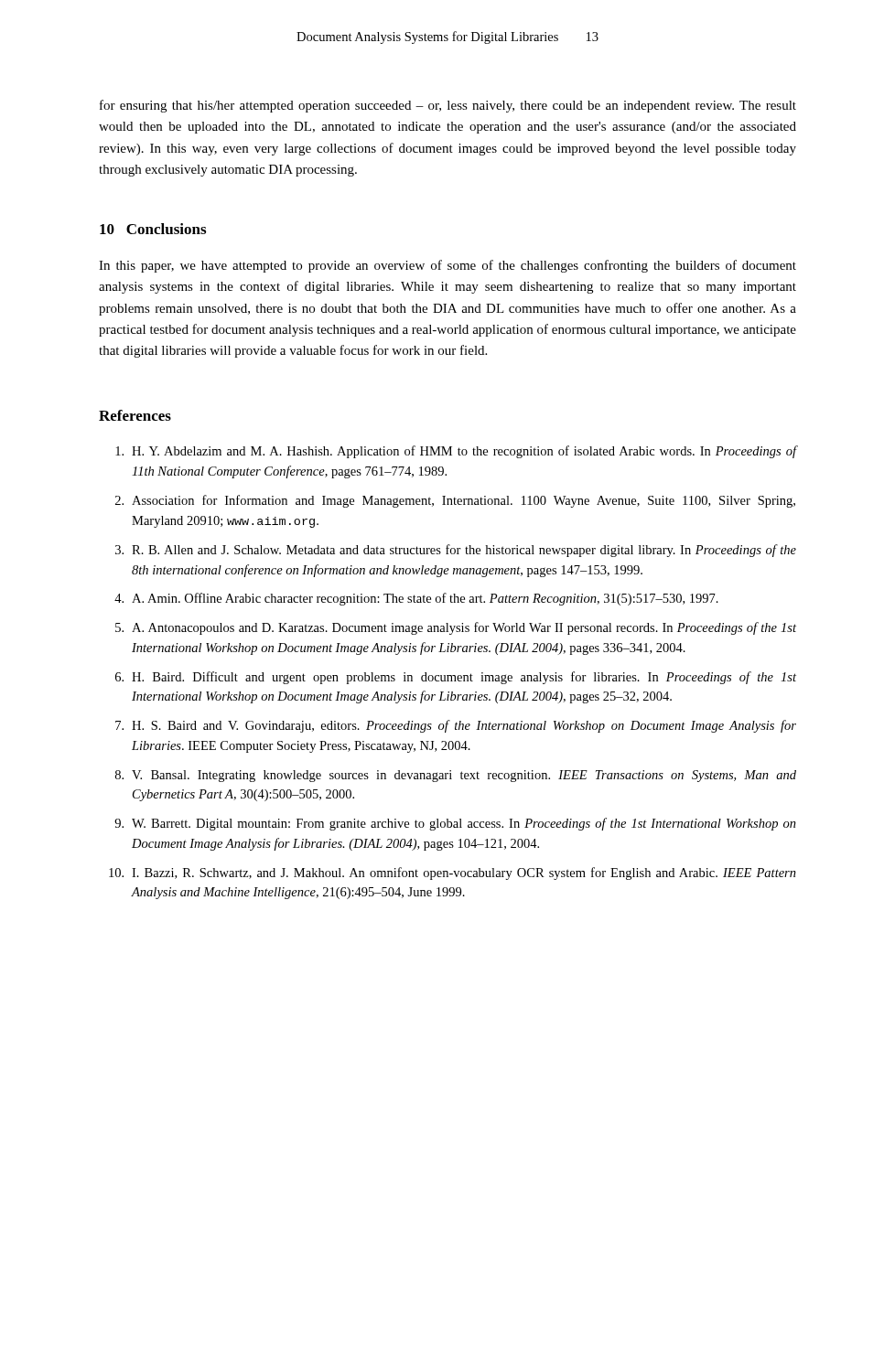Viewport: 895px width, 1372px height.
Task: Select the text starting "7. H. S. Baird and V. Govindaraju, editors."
Action: click(x=448, y=736)
